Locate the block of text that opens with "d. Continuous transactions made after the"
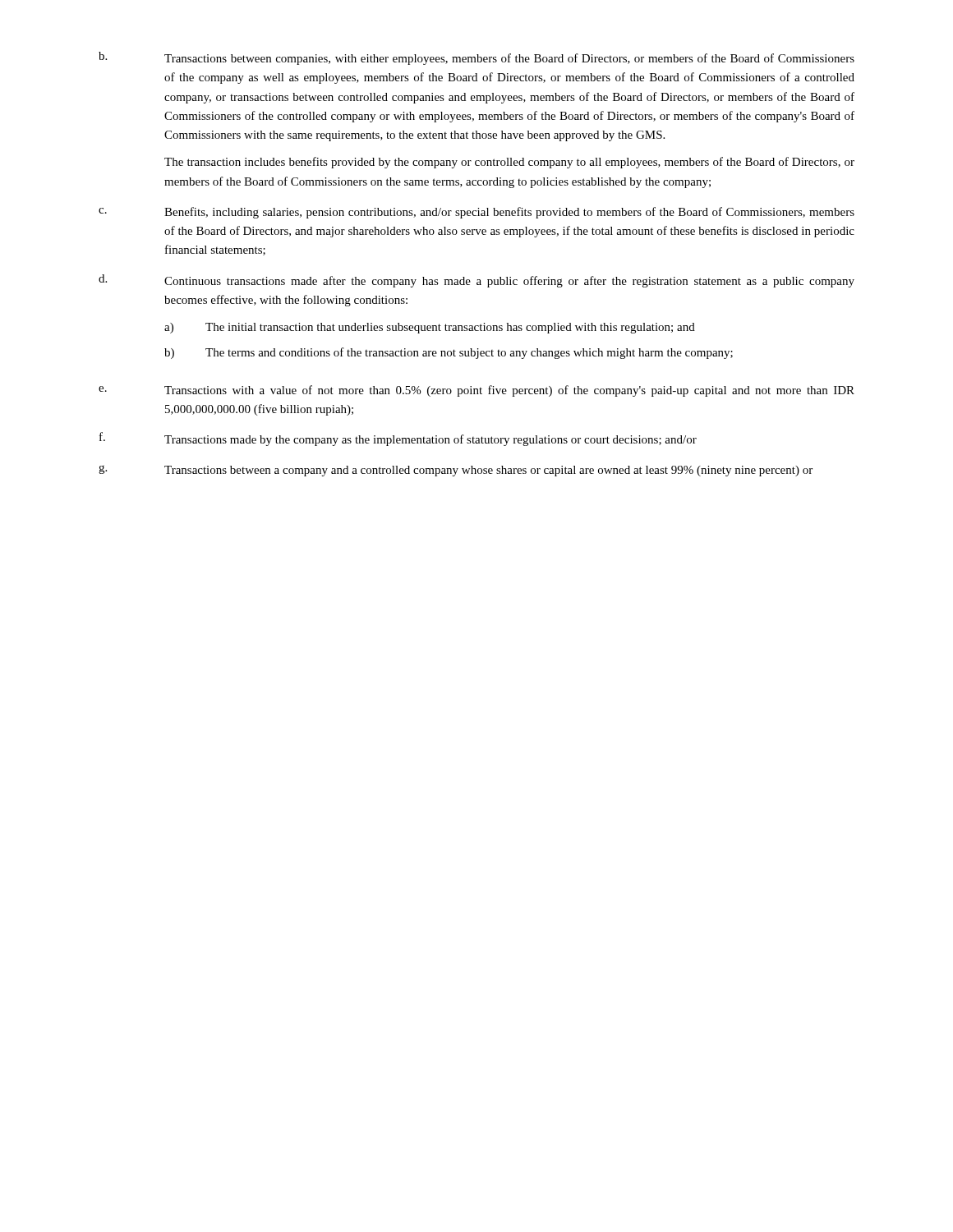The height and width of the screenshot is (1232, 953). click(x=476, y=320)
